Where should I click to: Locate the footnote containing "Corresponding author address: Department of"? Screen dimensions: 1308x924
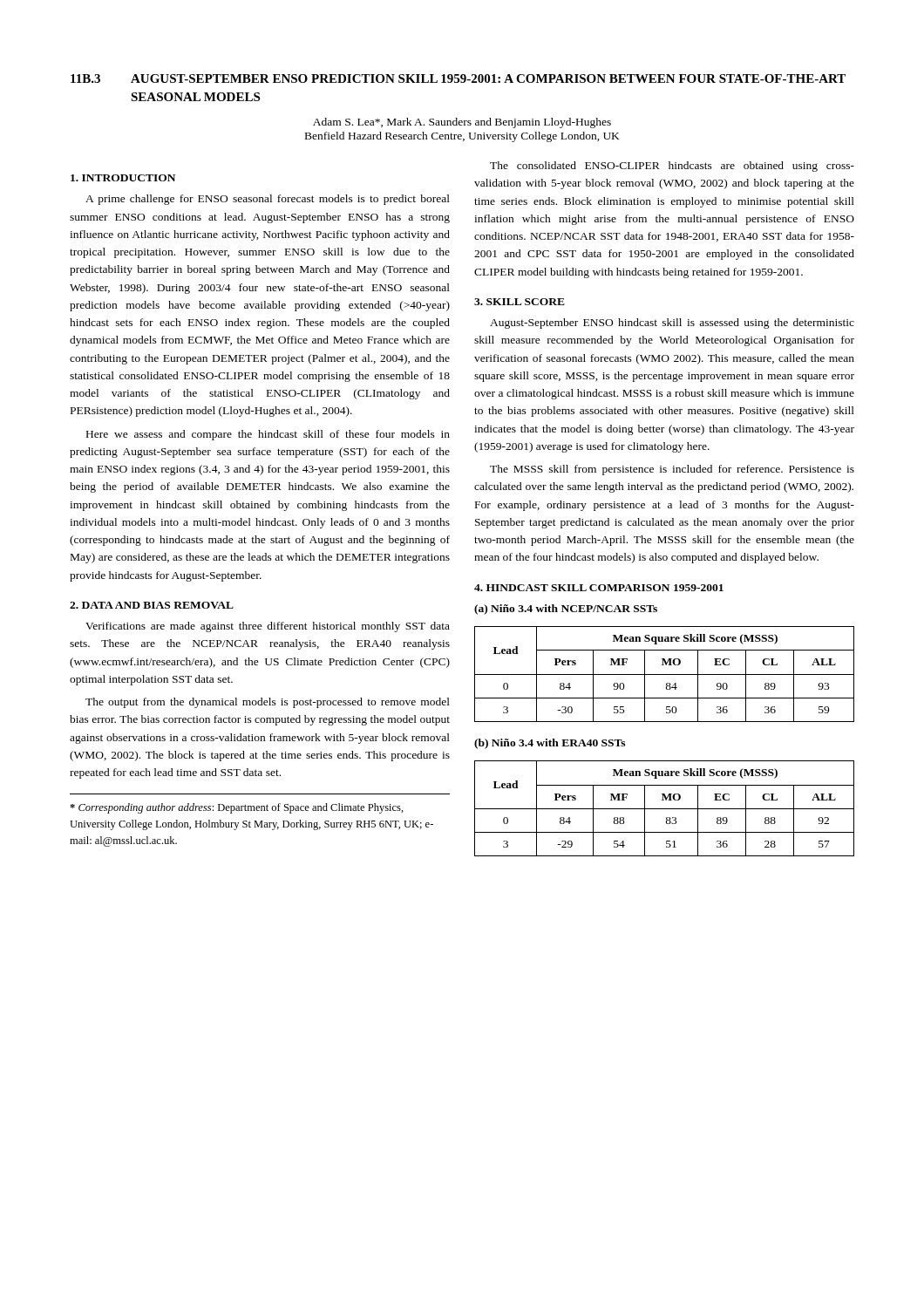pos(252,824)
